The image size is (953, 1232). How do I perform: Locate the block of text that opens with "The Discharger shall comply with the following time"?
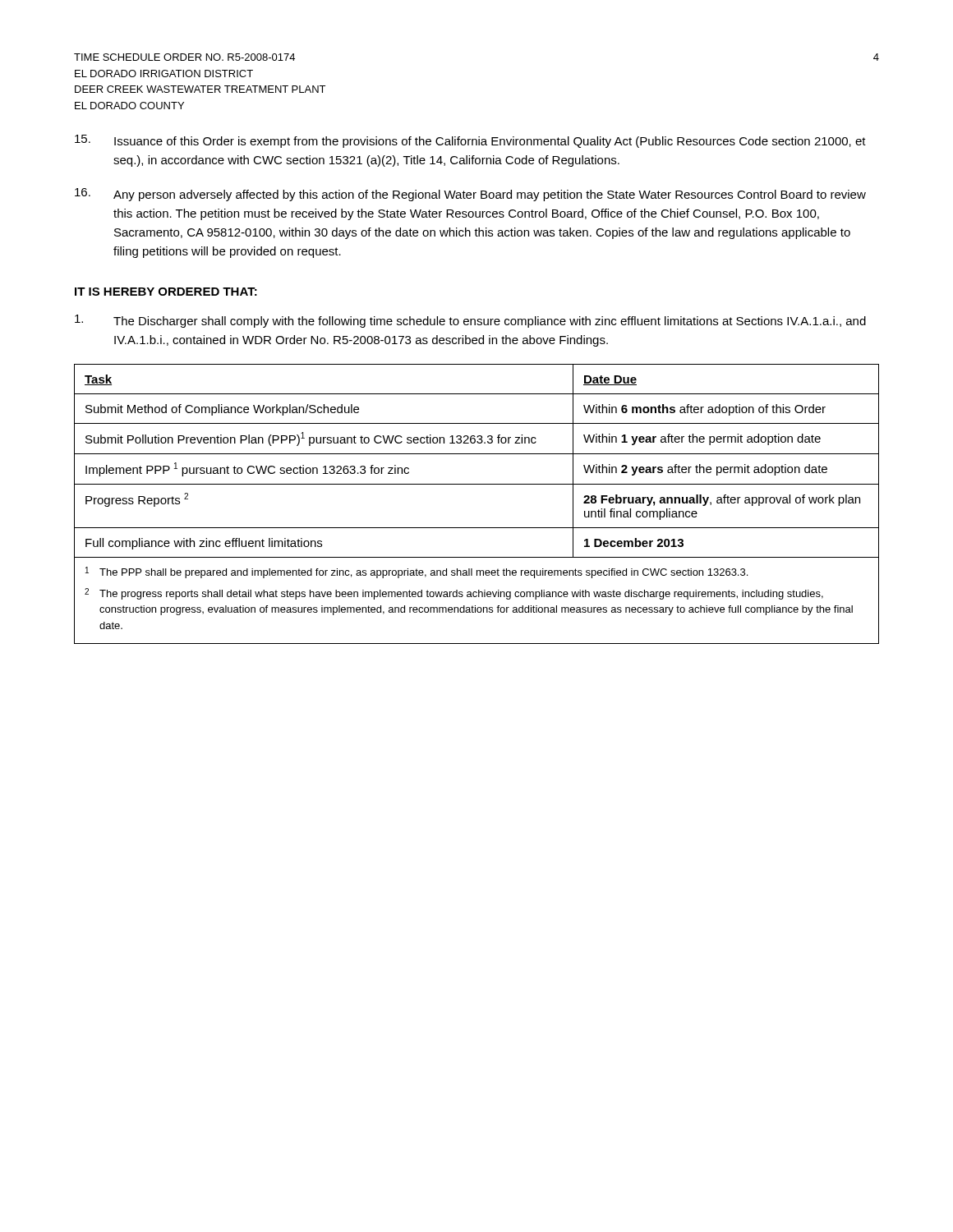coord(476,330)
